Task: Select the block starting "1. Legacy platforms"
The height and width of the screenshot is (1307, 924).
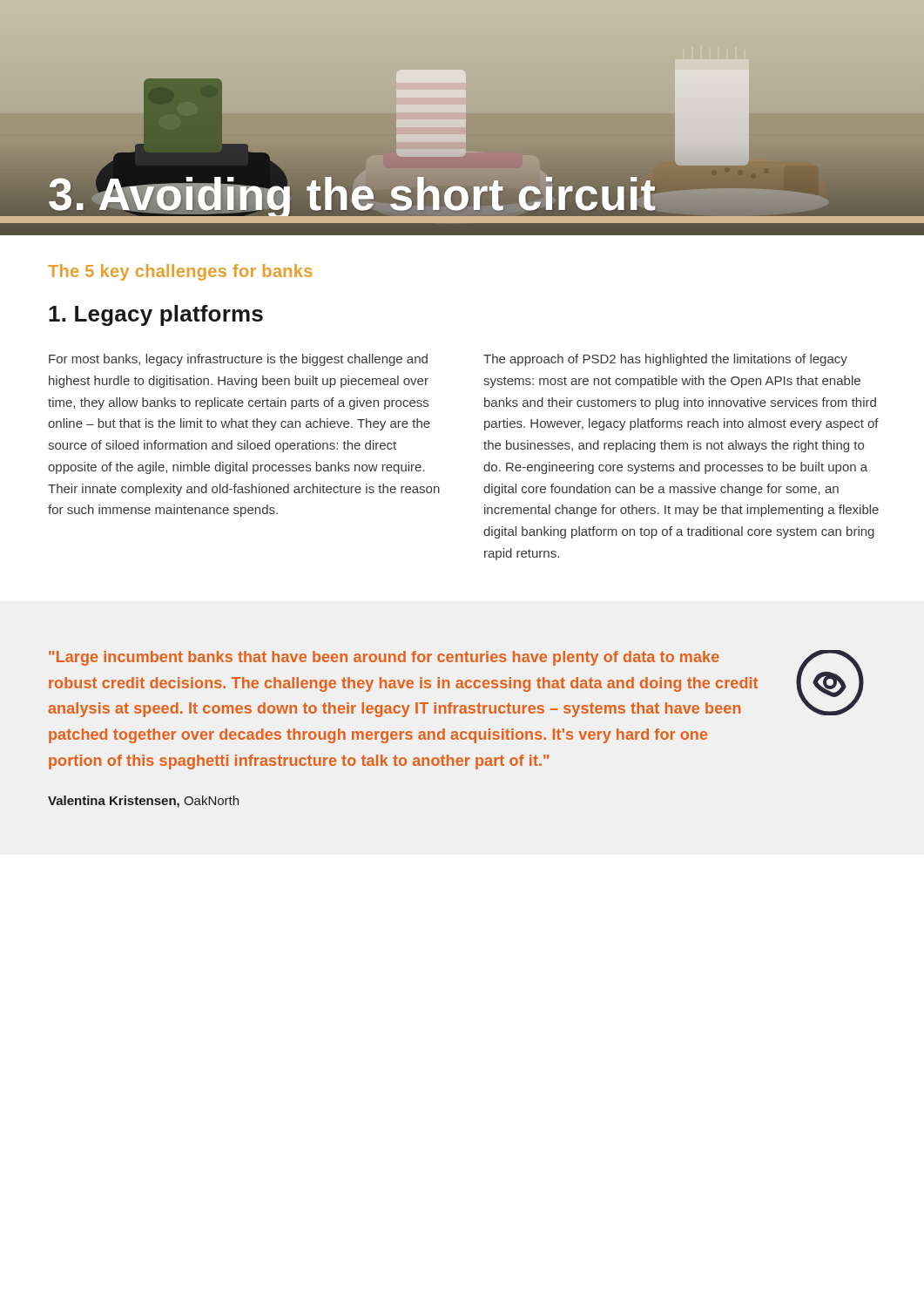Action: (156, 314)
